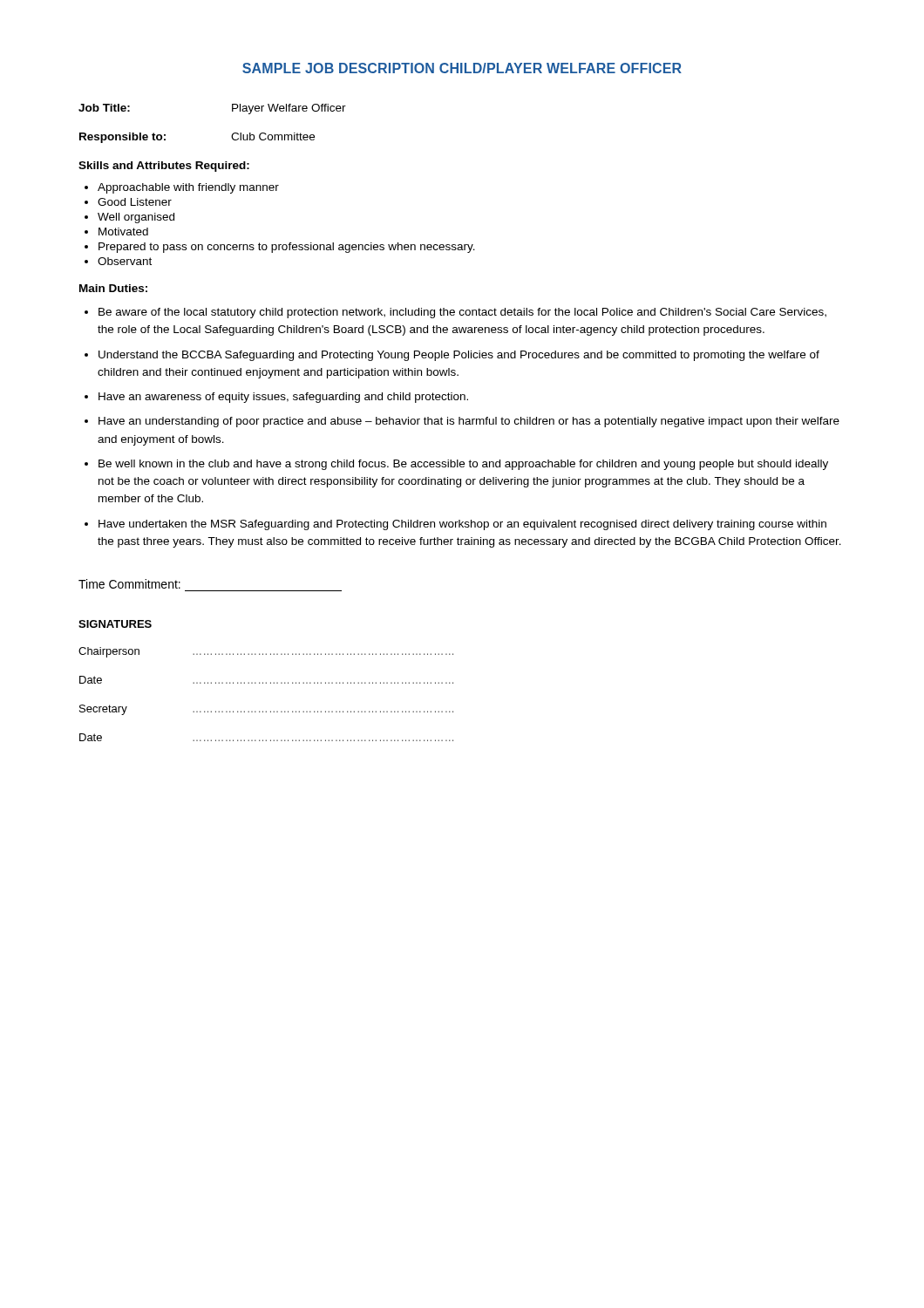The height and width of the screenshot is (1308, 924).
Task: Select the passage starting "Be aware of the local statutory child protection"
Action: (x=462, y=321)
